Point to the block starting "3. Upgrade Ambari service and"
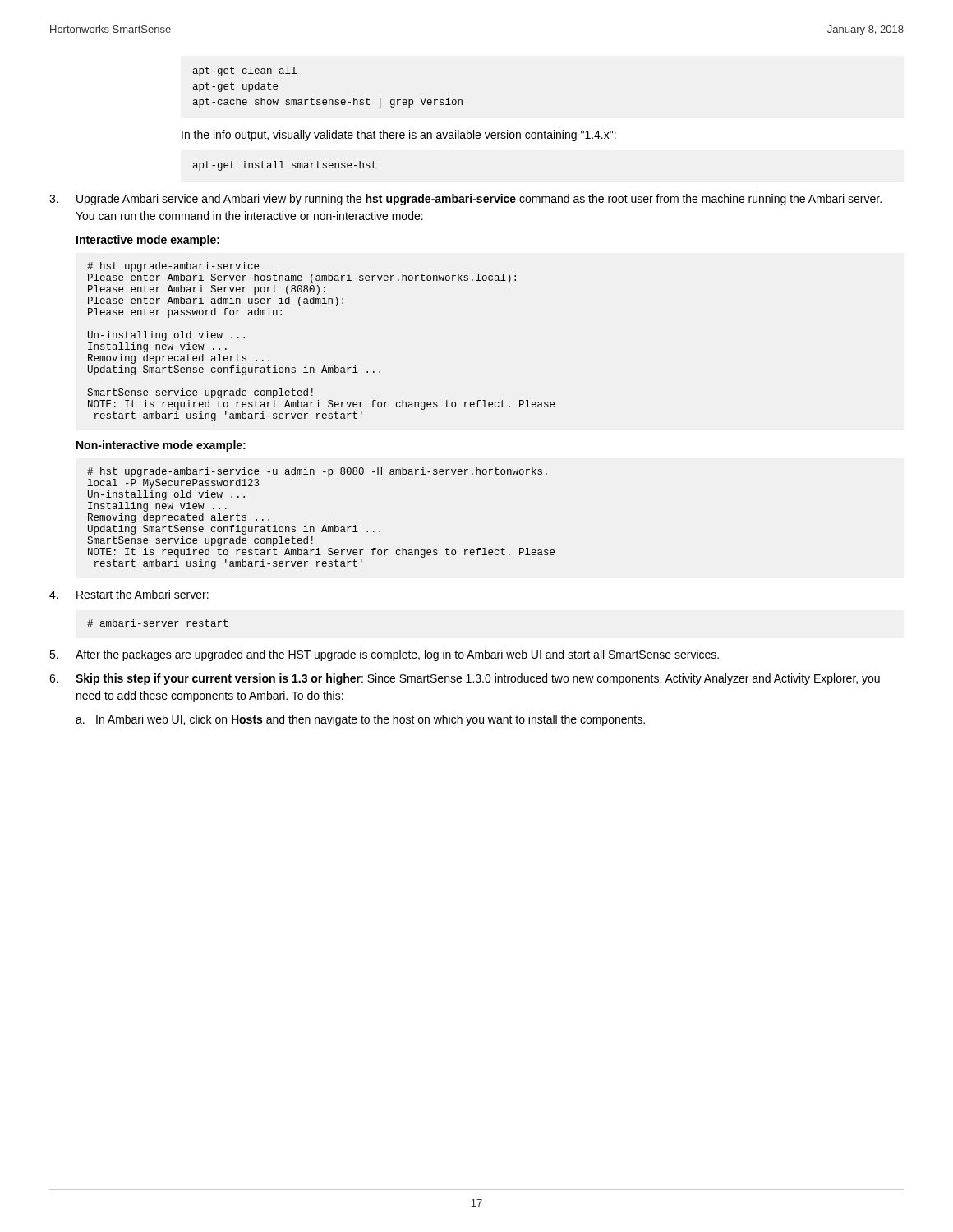Viewport: 953px width, 1232px height. pos(476,208)
